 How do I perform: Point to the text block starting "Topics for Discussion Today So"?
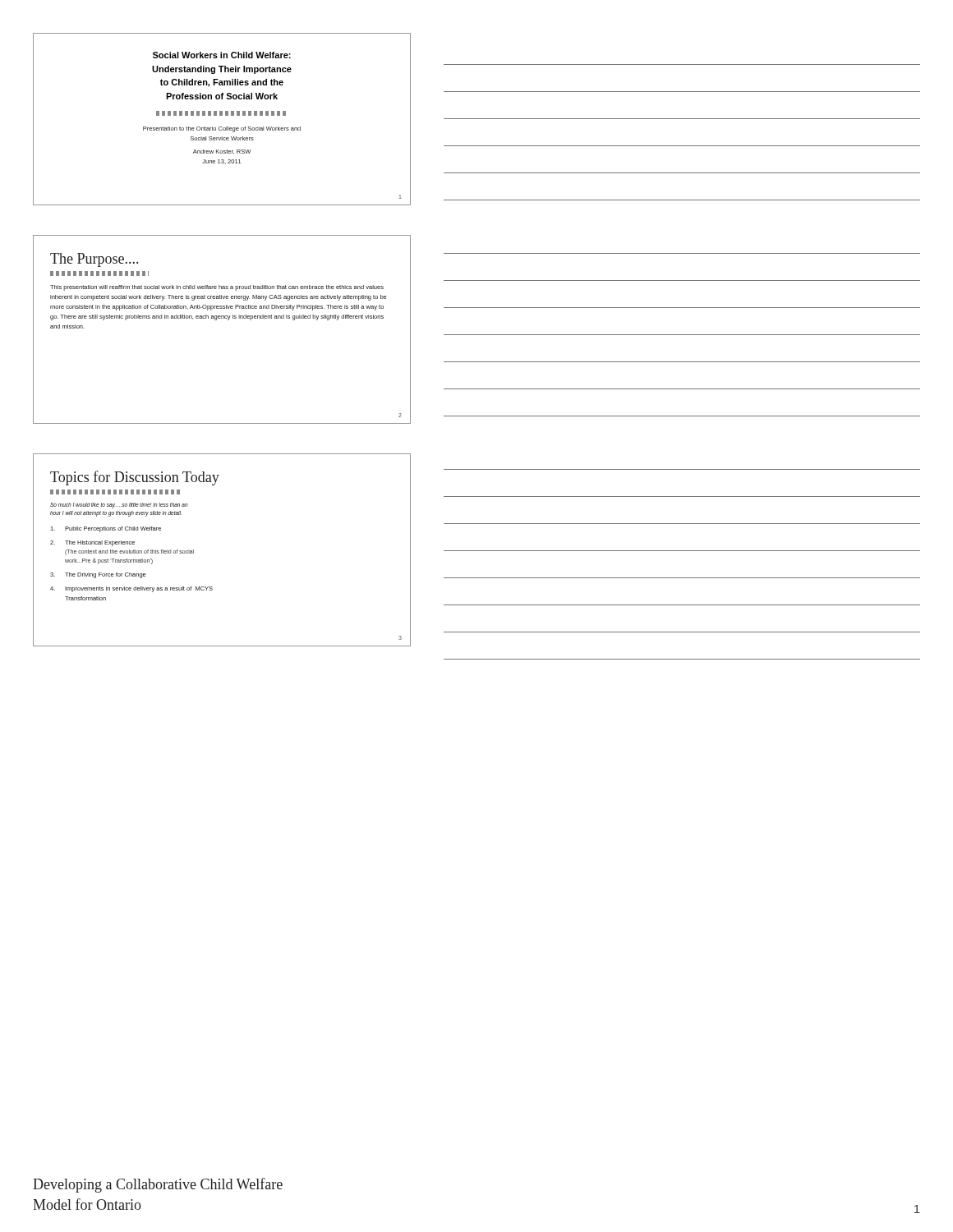(135, 478)
